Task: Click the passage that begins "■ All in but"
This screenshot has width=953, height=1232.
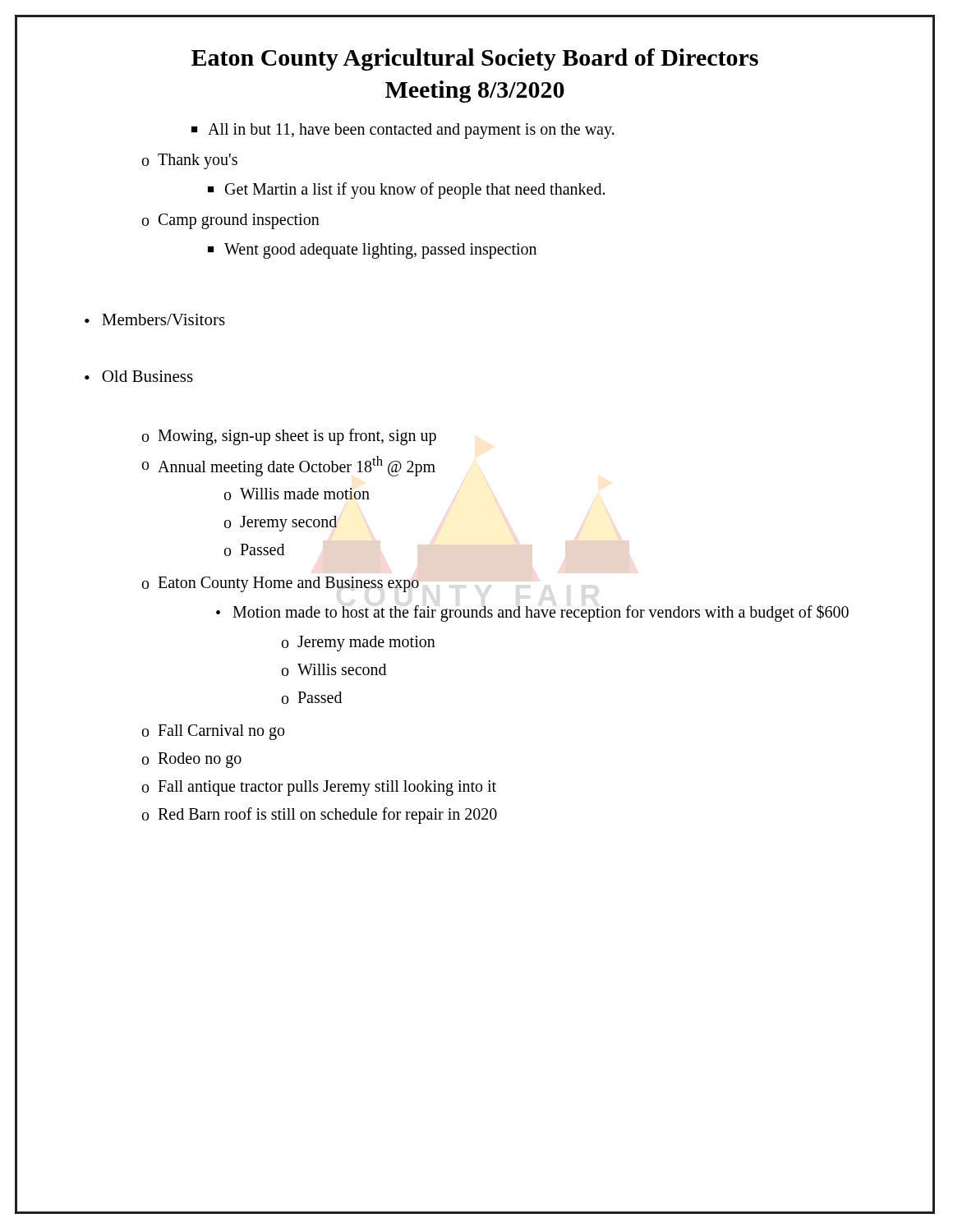Action: point(403,129)
